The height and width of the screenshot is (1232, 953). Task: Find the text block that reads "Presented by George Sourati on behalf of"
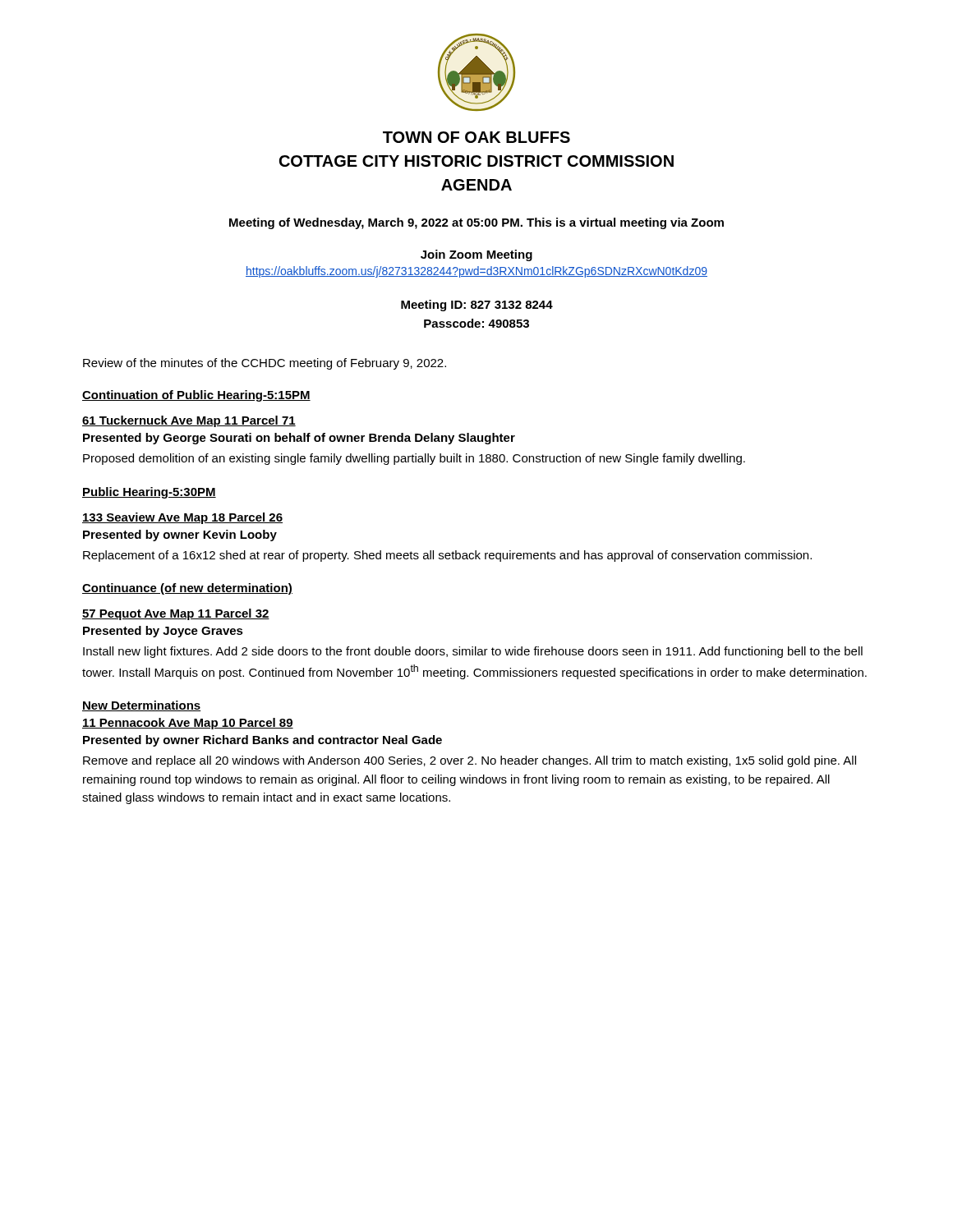click(299, 437)
